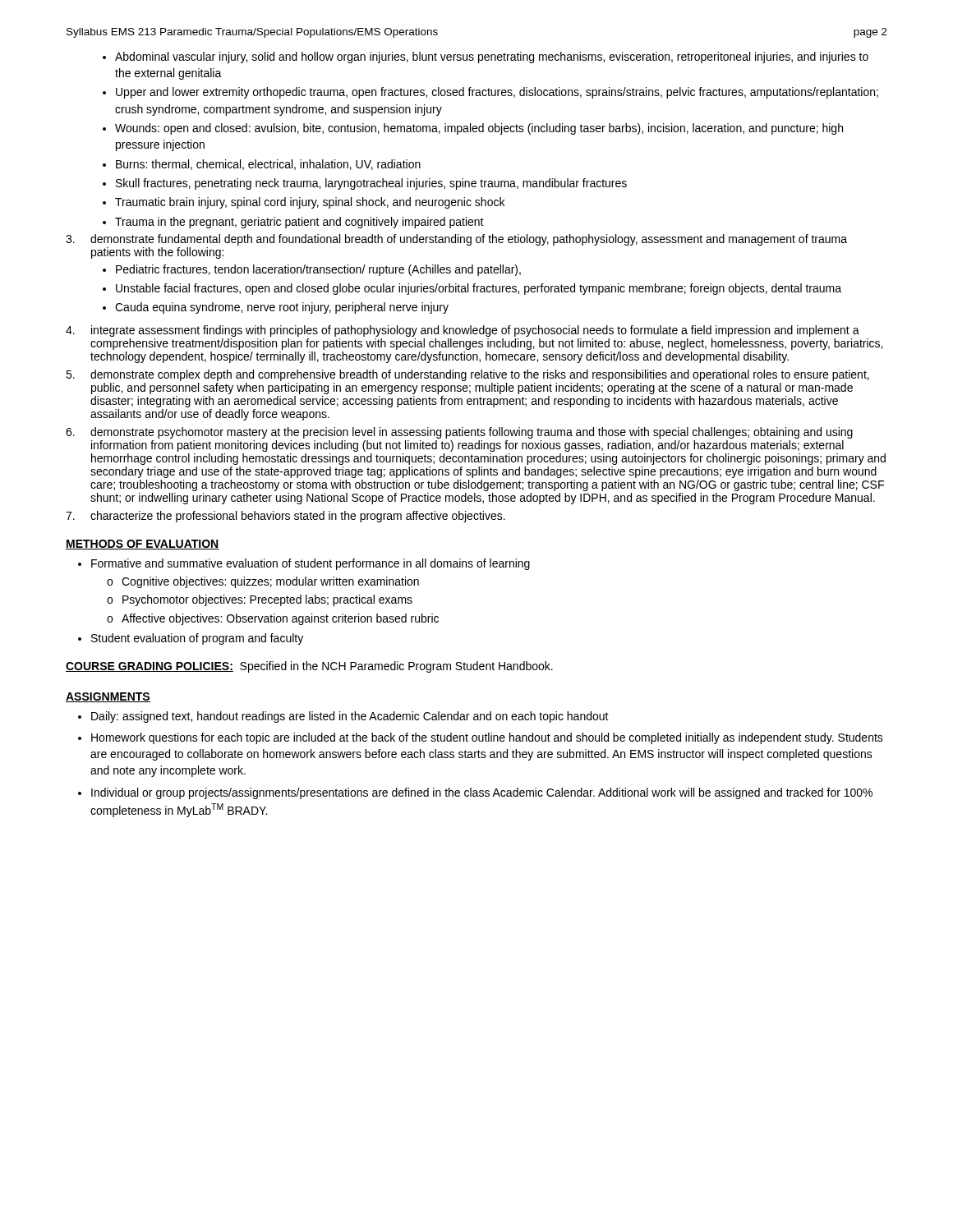953x1232 pixels.
Task: Point to the text block starting "7. characterize the professional"
Action: pyautogui.click(x=476, y=516)
